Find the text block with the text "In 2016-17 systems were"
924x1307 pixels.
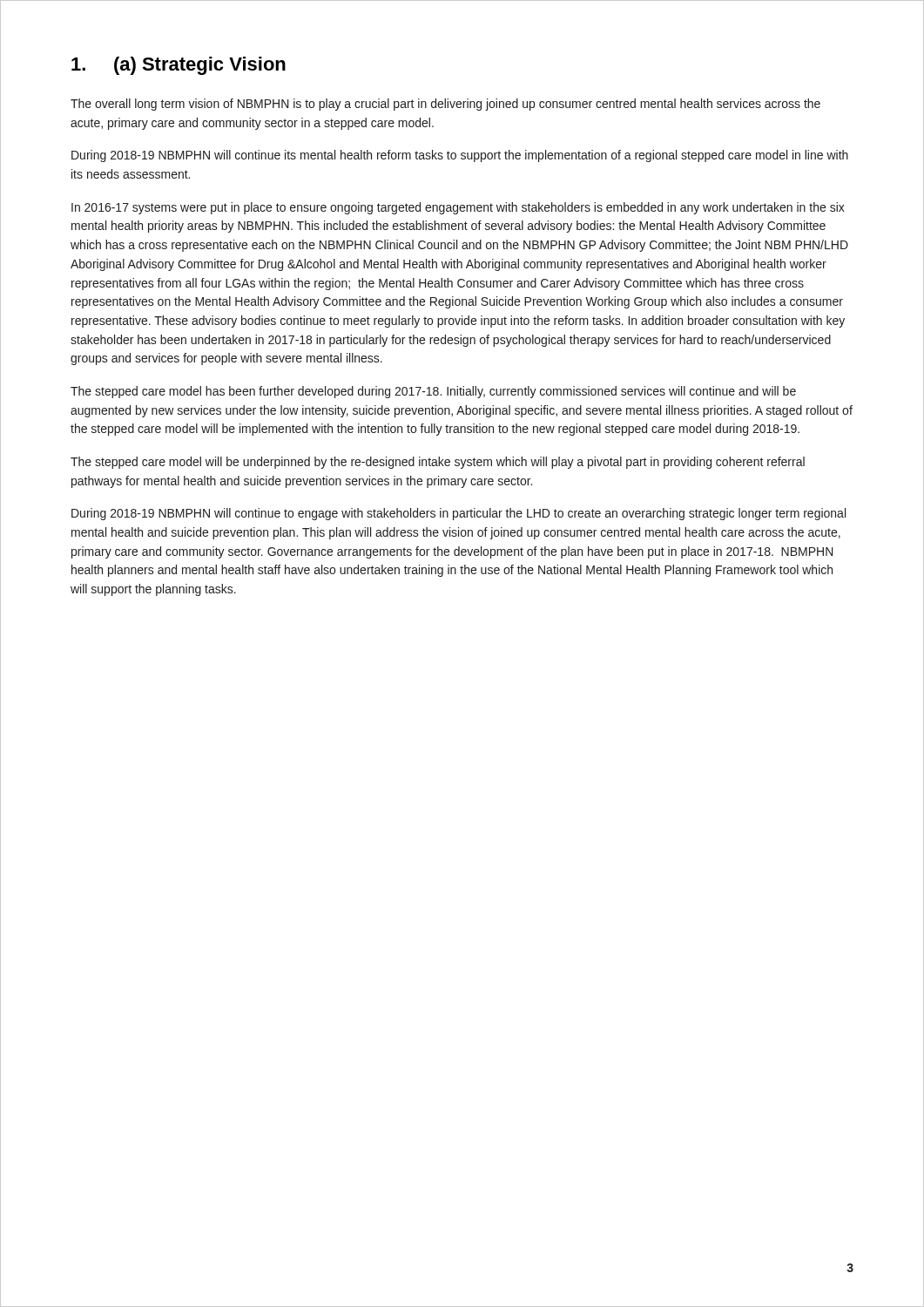[459, 283]
